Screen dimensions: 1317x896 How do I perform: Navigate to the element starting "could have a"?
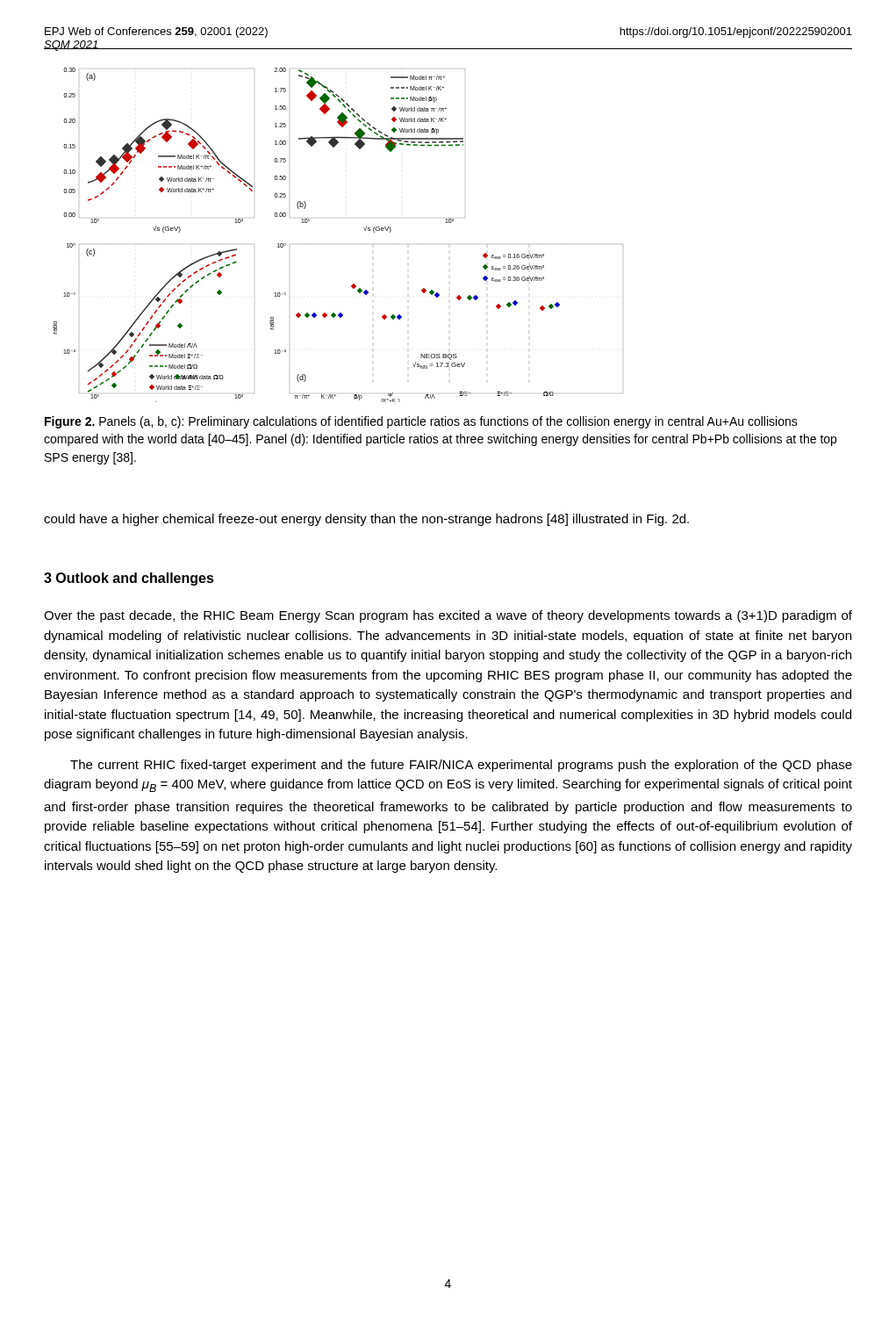coord(367,518)
